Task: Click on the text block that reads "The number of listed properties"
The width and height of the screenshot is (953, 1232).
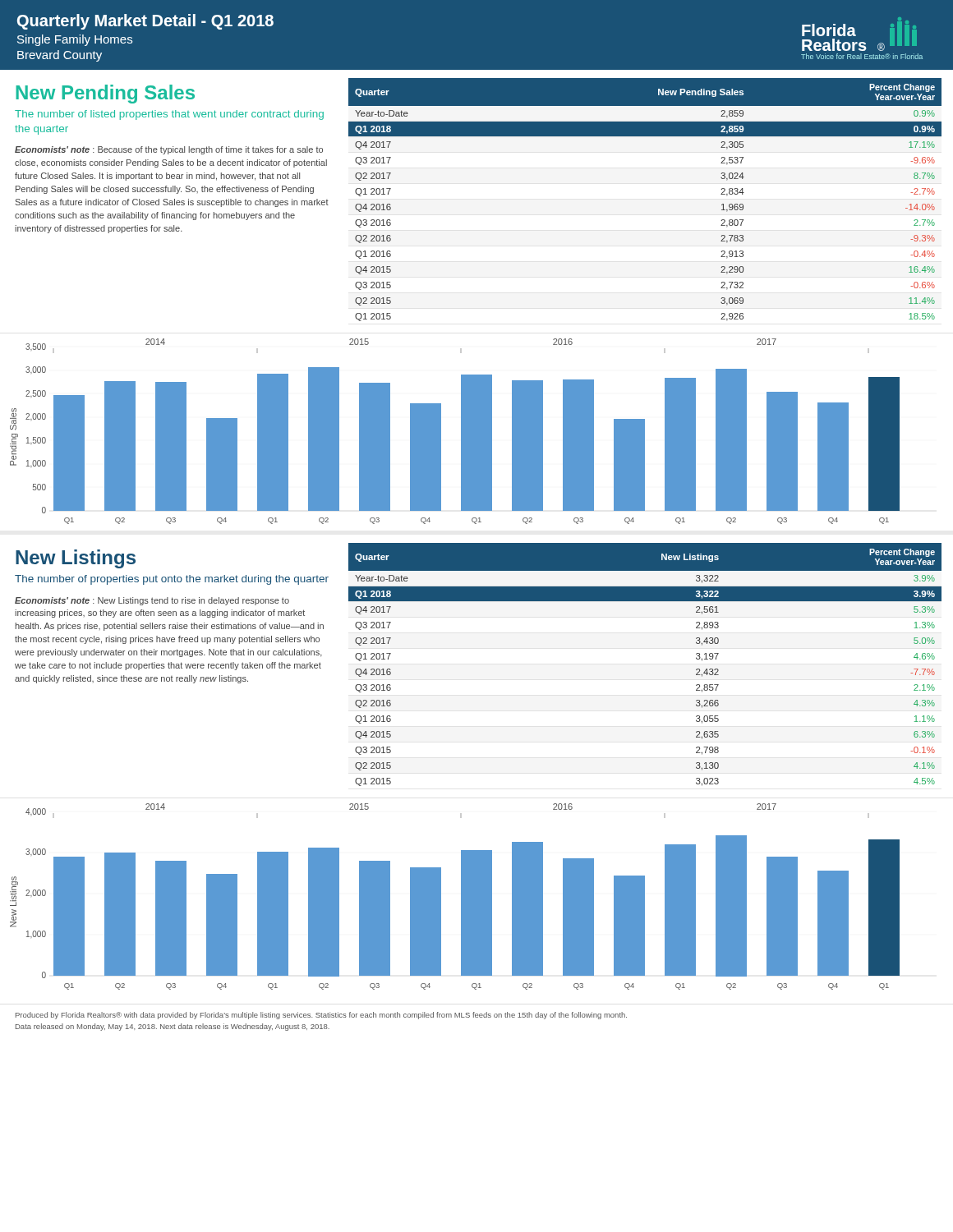Action: click(x=170, y=121)
